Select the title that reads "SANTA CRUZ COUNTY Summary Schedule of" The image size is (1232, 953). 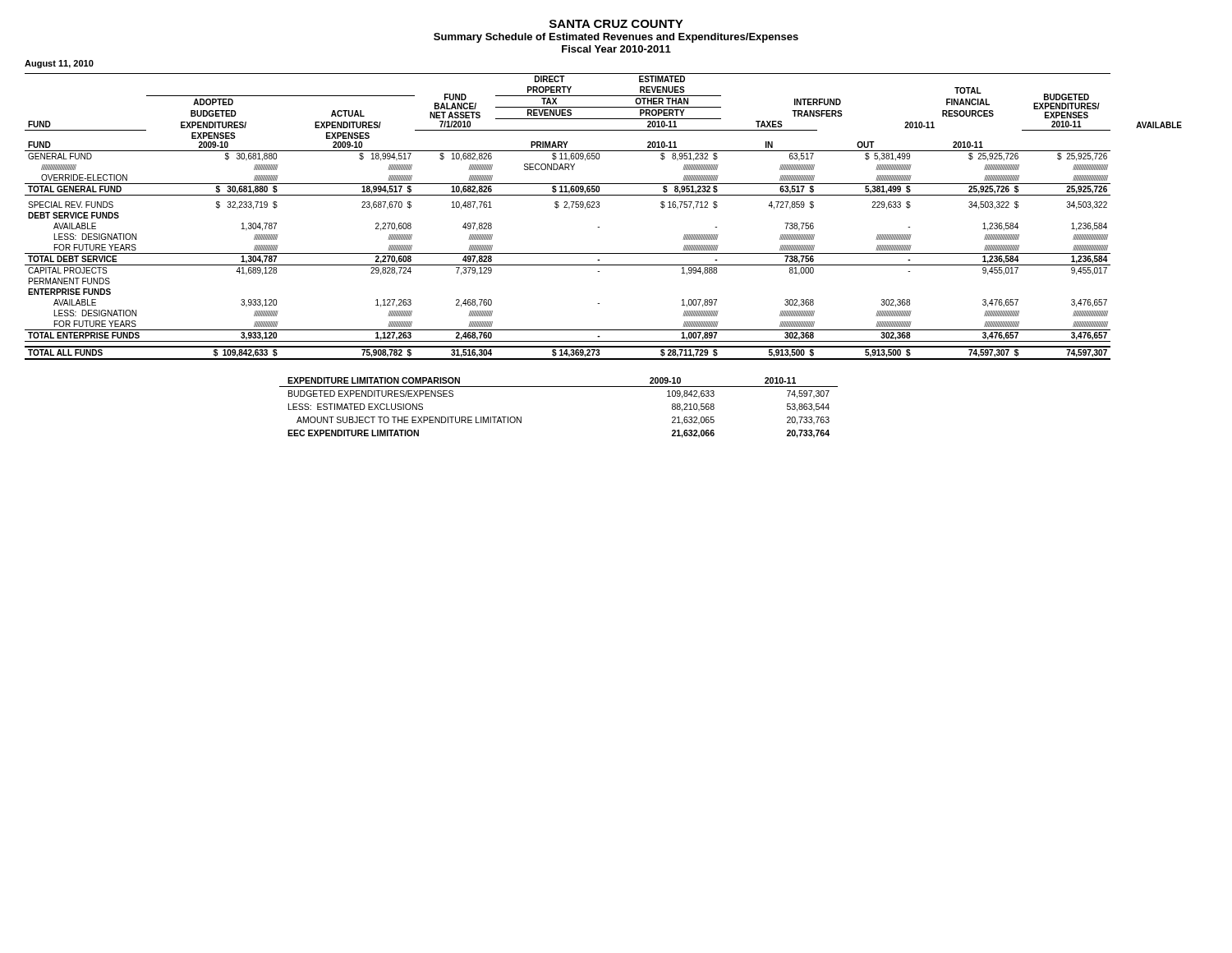point(616,36)
